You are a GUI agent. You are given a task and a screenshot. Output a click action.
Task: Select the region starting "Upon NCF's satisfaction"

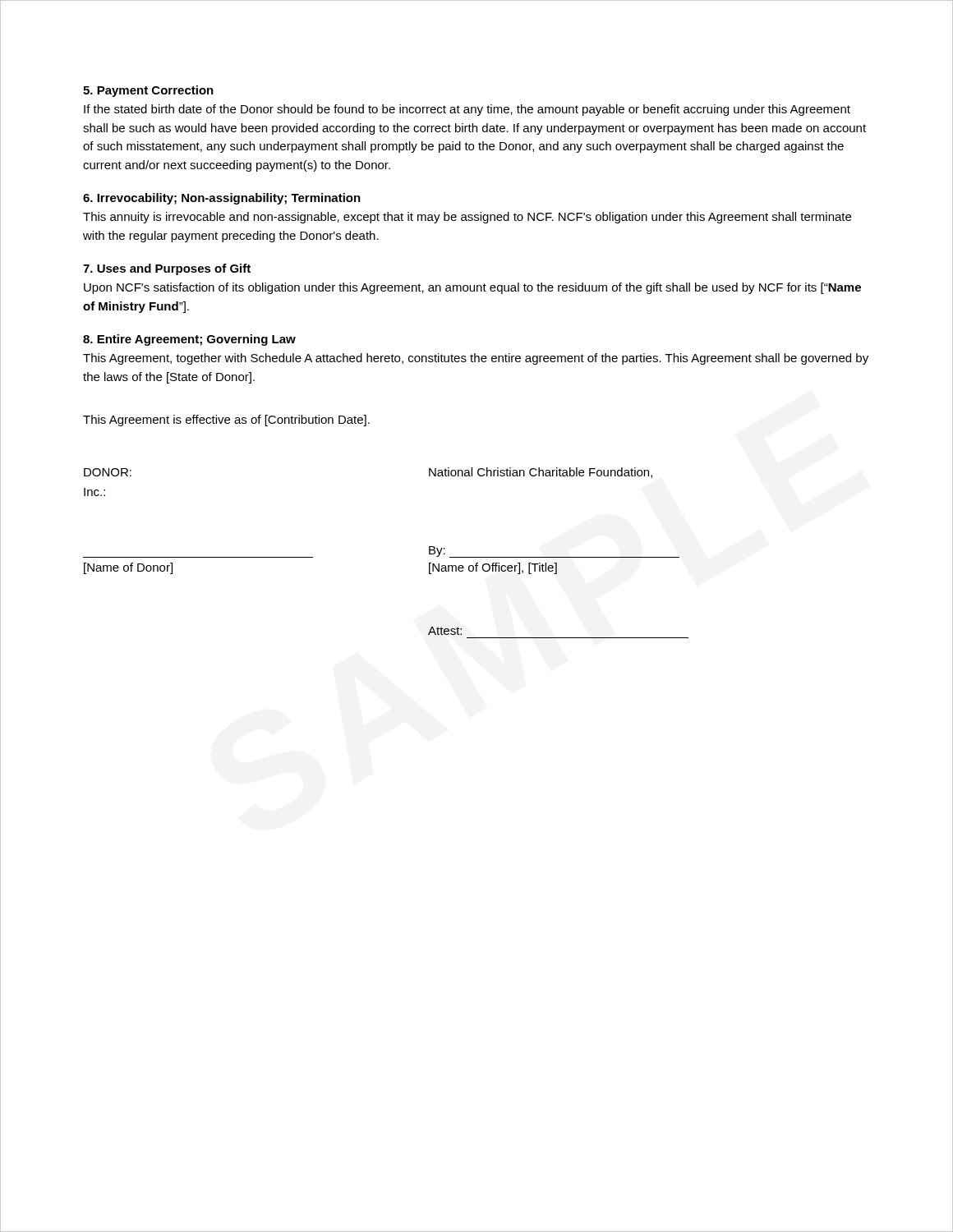(x=472, y=296)
